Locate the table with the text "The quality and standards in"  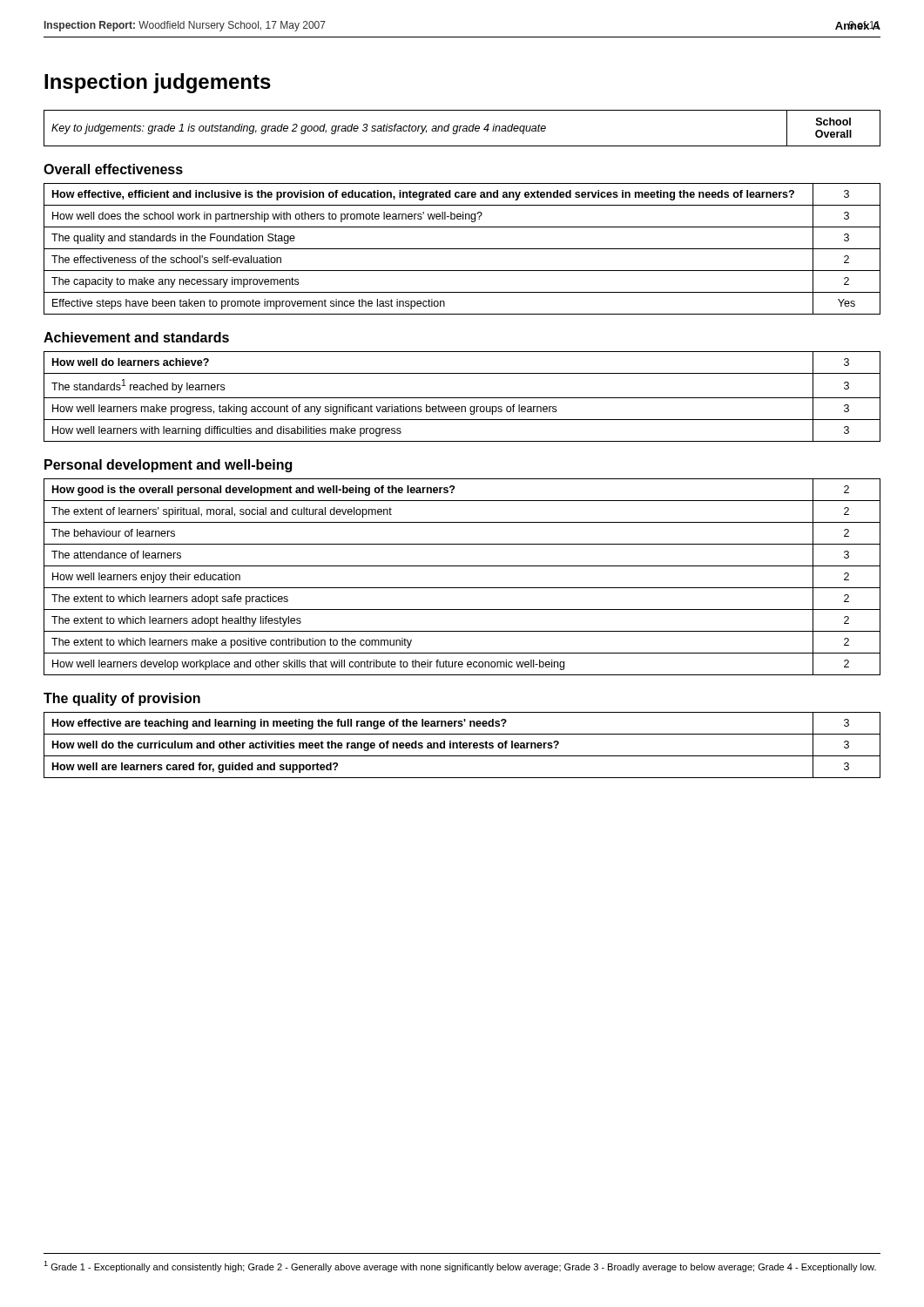pos(462,249)
